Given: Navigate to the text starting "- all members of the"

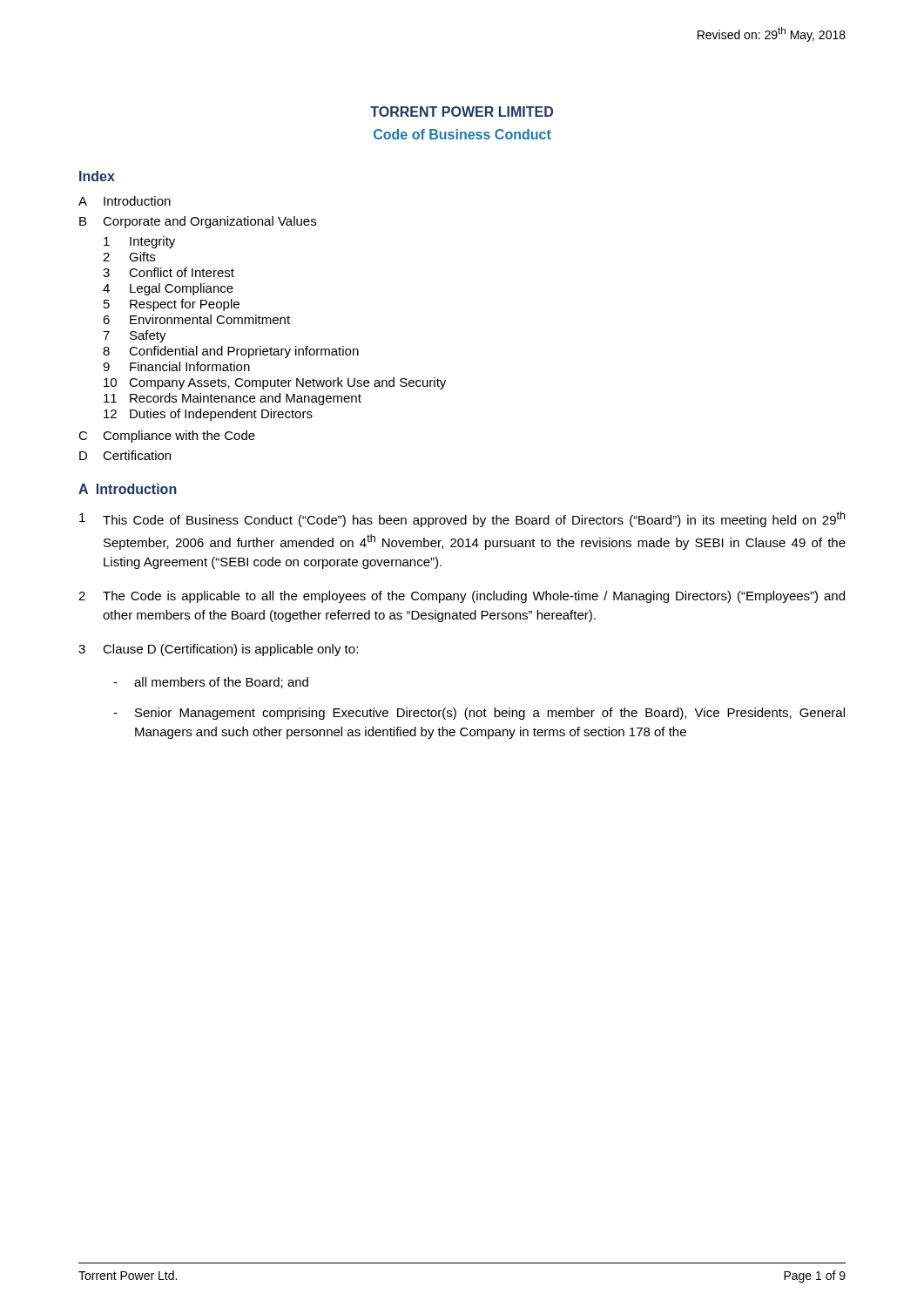Looking at the screenshot, I should pos(211,683).
